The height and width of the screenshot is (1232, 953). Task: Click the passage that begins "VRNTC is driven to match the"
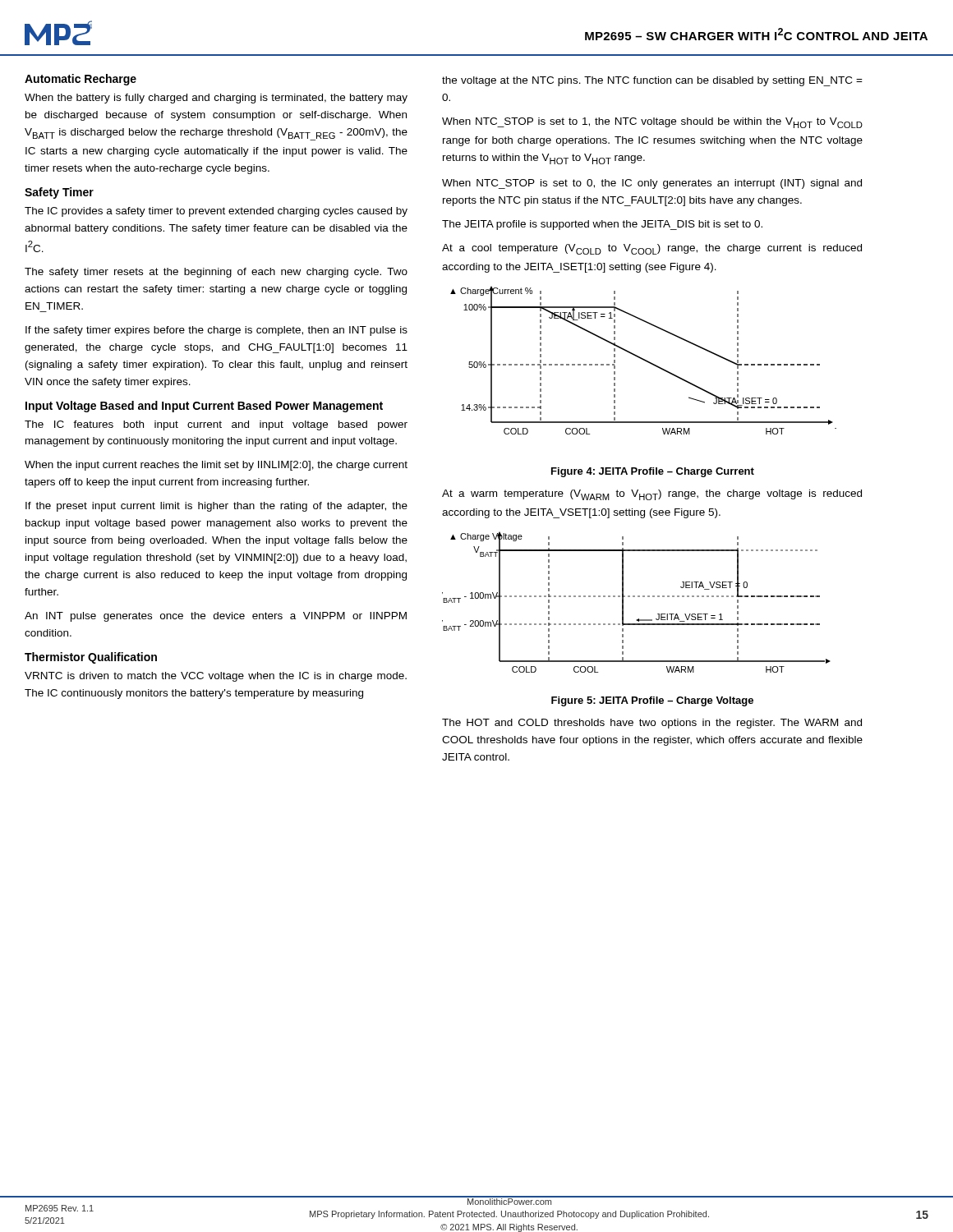coord(216,684)
